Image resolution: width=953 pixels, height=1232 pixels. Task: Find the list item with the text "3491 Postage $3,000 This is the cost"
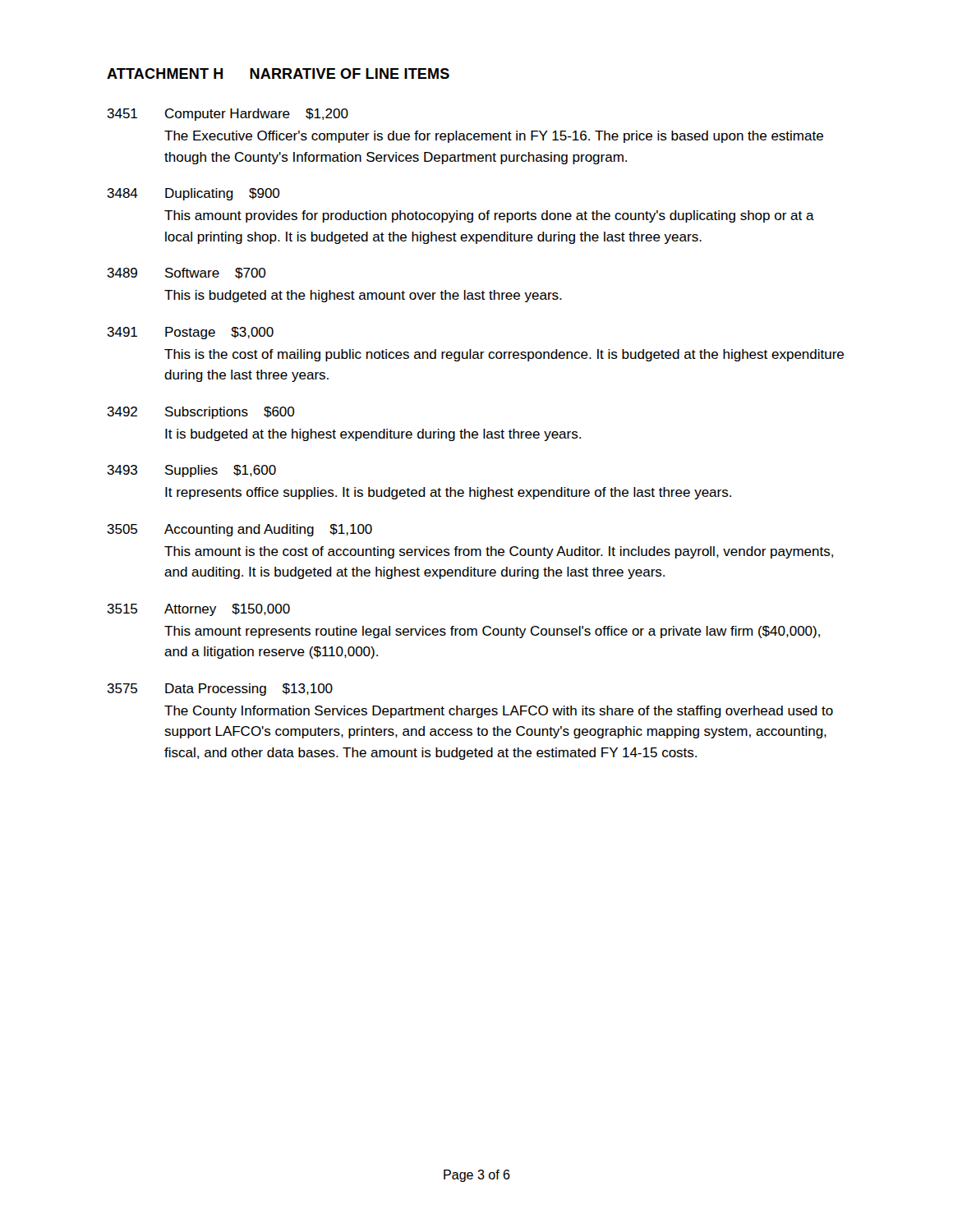click(x=476, y=355)
